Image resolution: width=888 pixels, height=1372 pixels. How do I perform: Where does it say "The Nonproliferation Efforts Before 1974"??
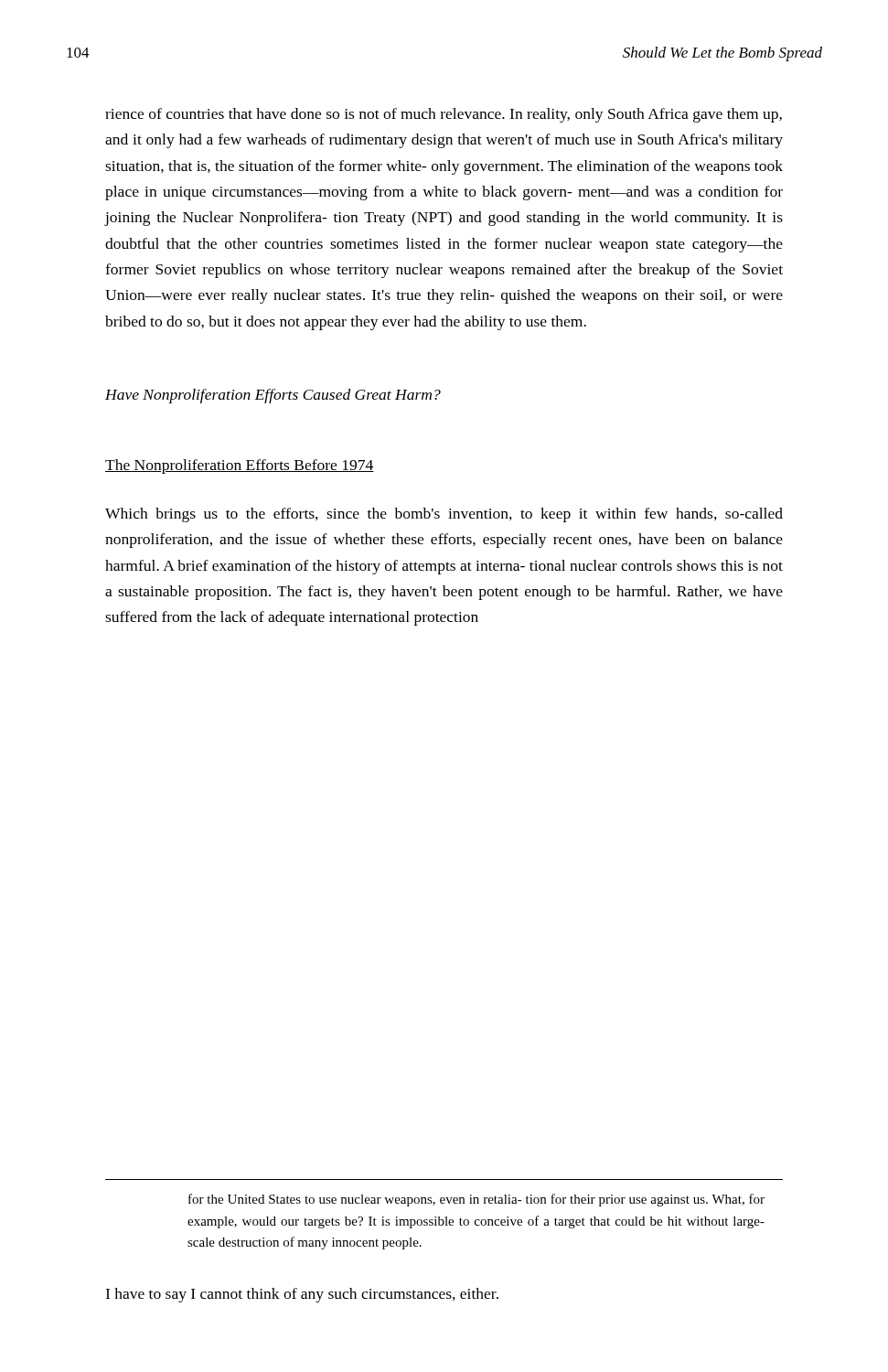[x=239, y=465]
